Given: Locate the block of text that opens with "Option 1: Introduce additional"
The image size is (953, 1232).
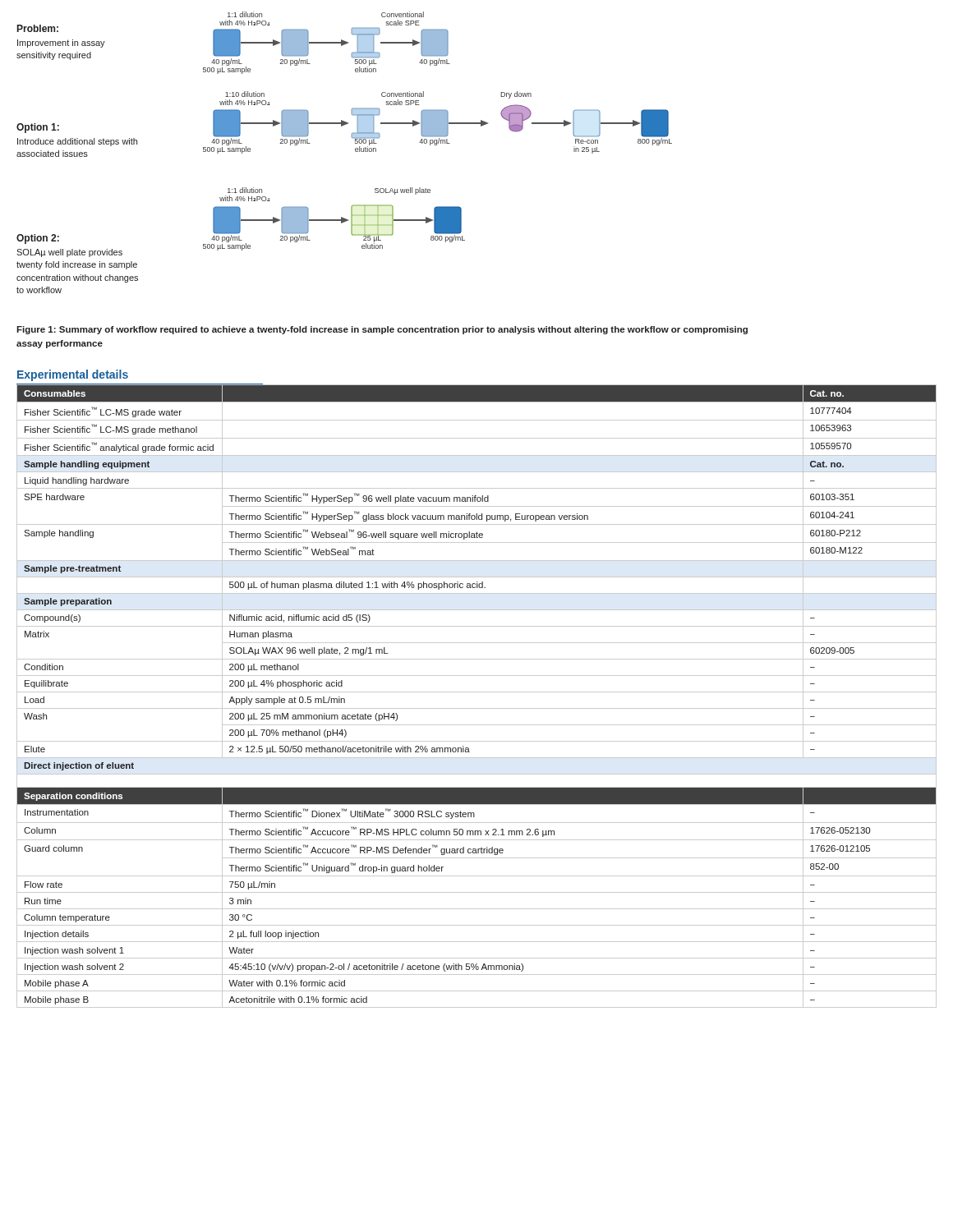Looking at the screenshot, I should [x=80, y=141].
